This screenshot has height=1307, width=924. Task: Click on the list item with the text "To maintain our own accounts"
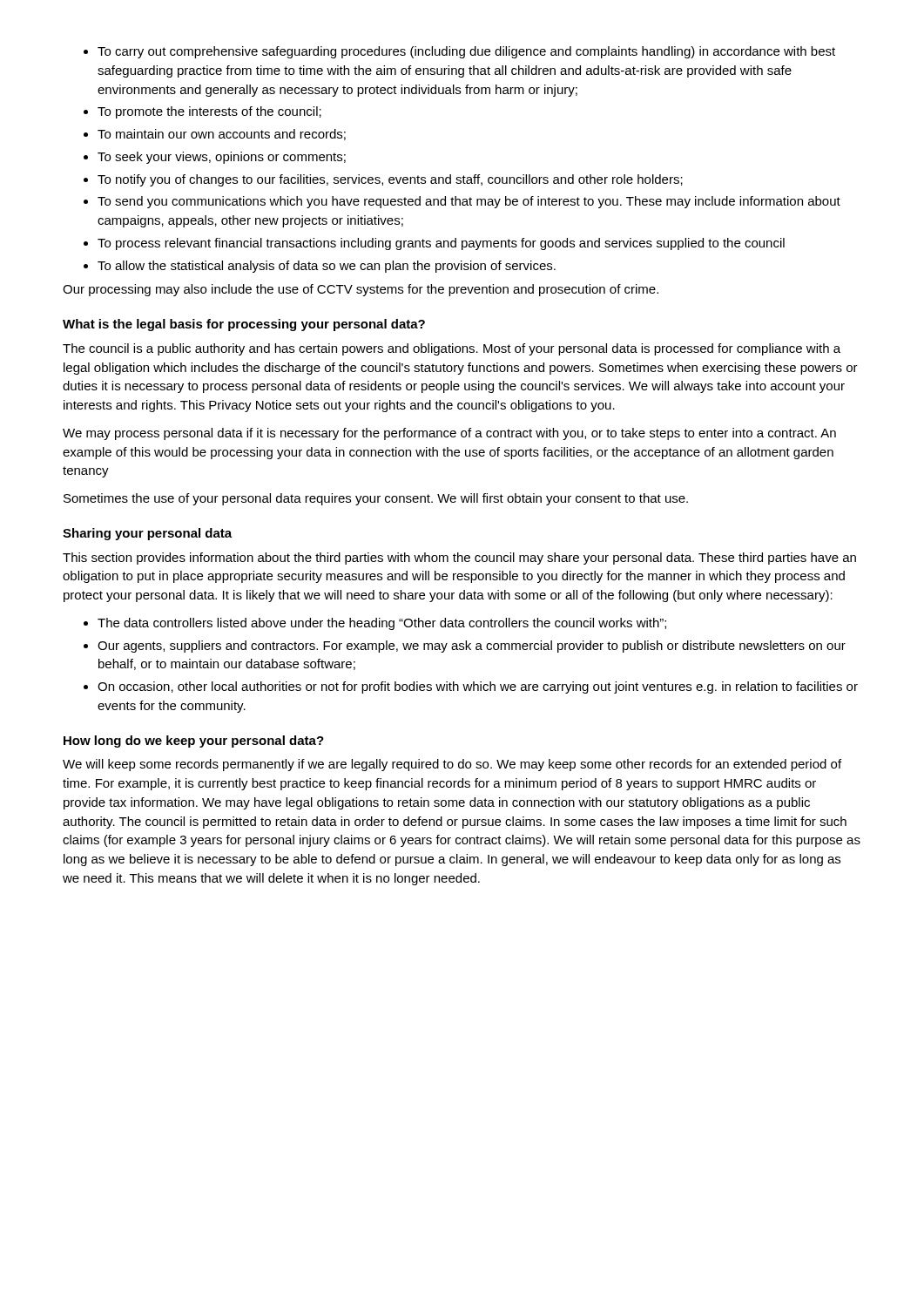tap(222, 135)
